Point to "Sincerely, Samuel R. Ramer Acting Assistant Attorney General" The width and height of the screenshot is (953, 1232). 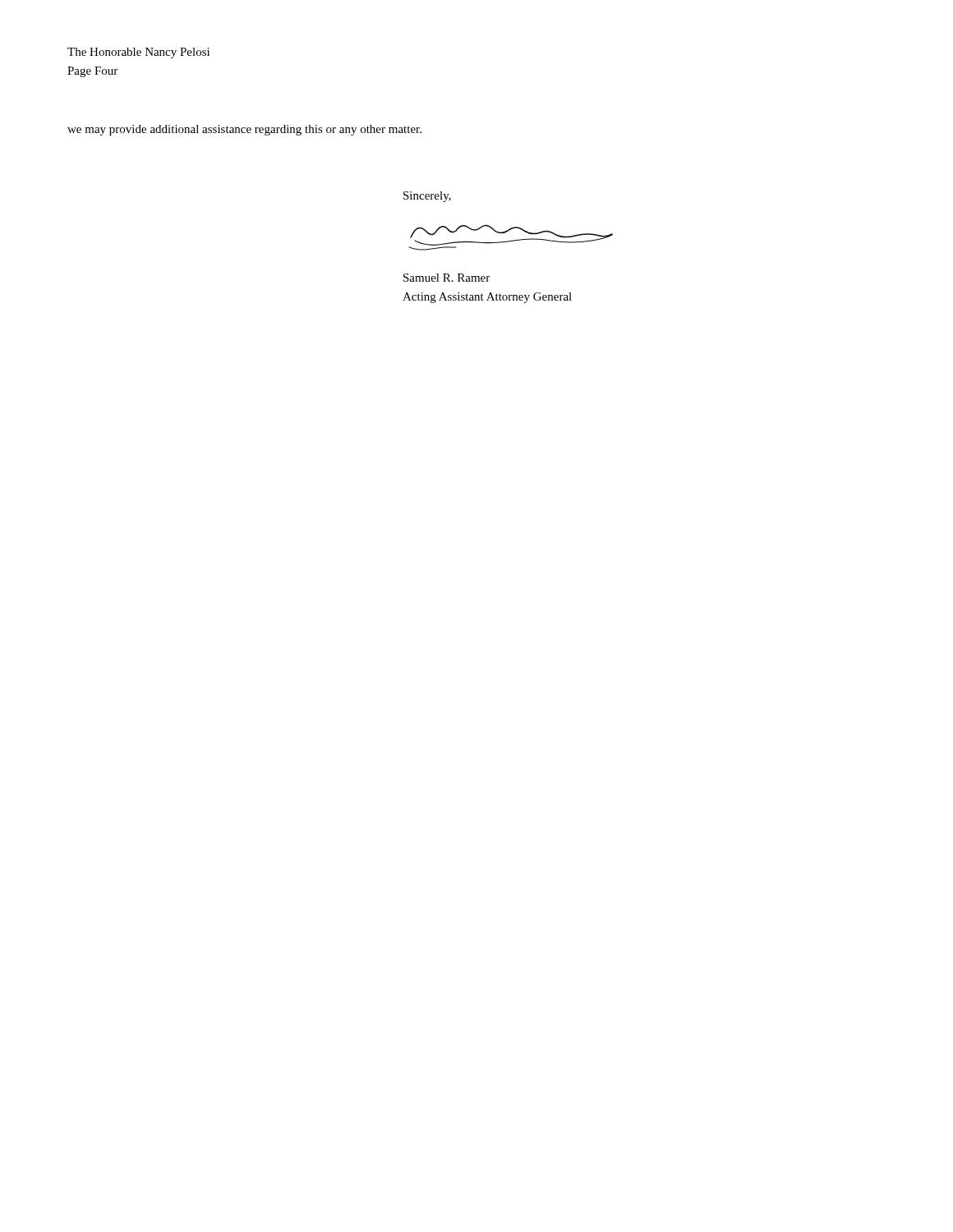click(509, 247)
